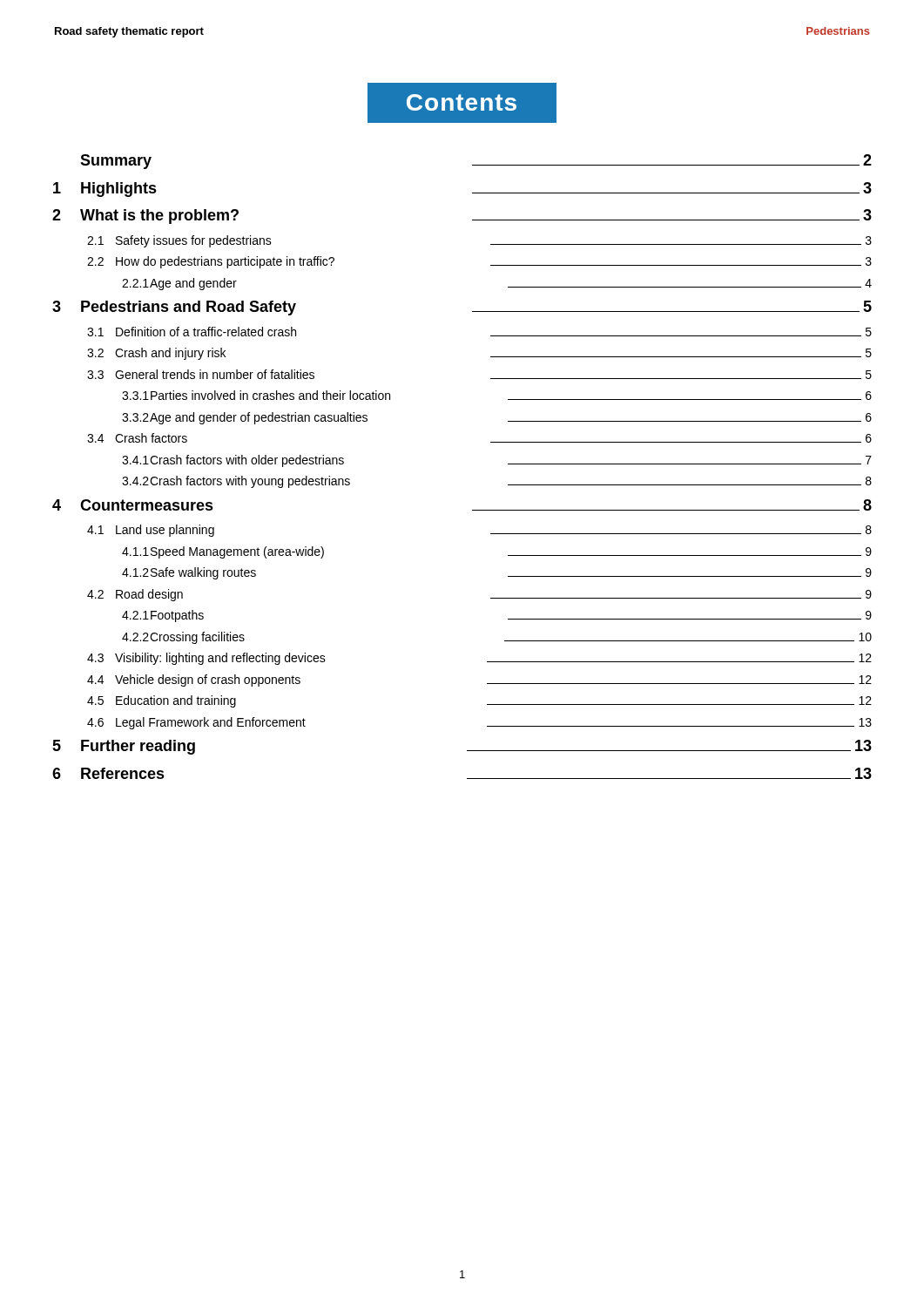
Task: Click on the list item that reads "3.4.1 Crash factors"
Action: pyautogui.click(x=497, y=460)
